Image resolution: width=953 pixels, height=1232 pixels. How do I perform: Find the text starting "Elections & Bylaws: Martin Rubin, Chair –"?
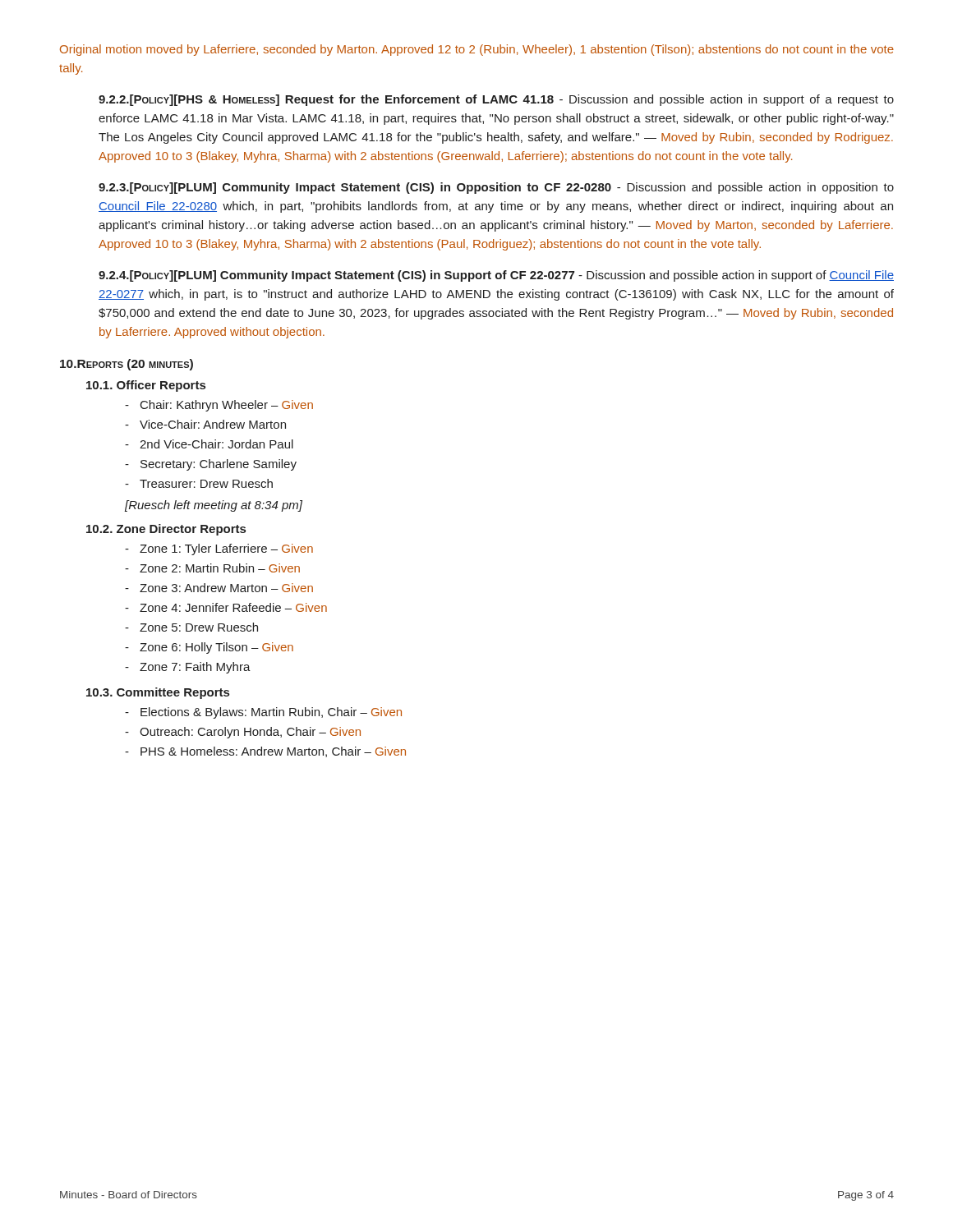point(271,711)
